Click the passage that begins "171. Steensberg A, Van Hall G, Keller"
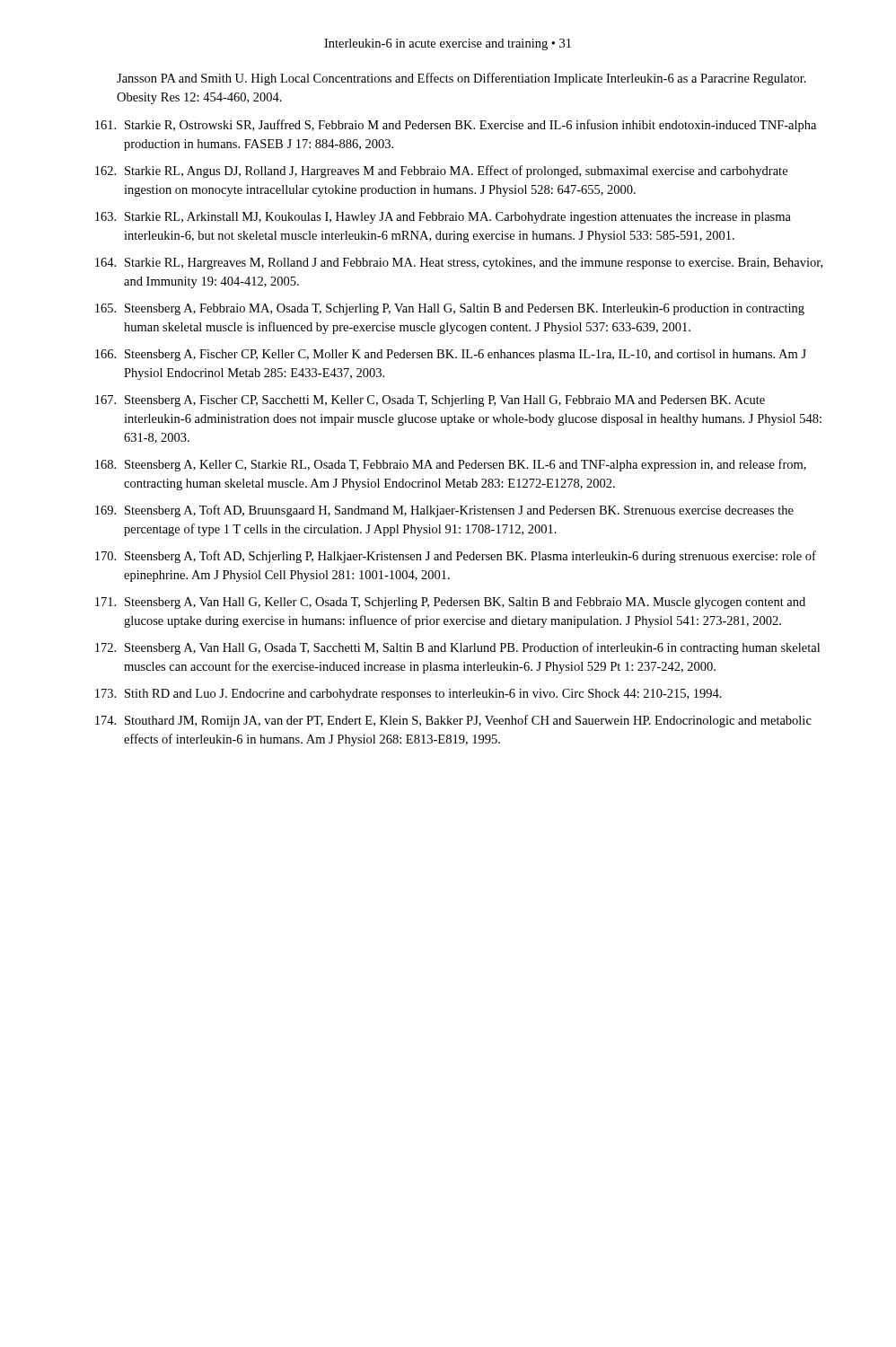896x1347 pixels. [x=448, y=612]
